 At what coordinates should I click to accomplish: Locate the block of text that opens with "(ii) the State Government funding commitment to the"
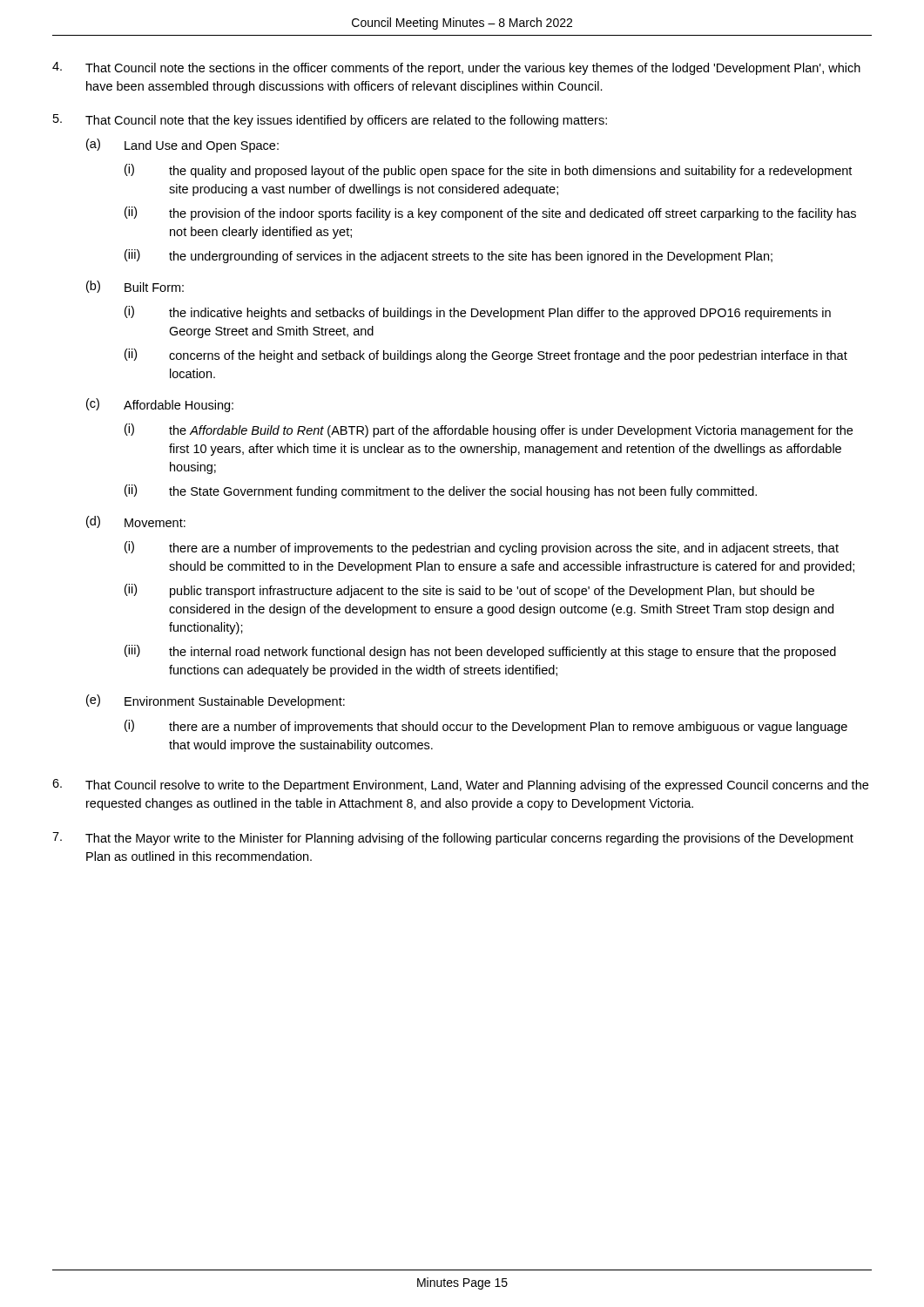point(498,492)
